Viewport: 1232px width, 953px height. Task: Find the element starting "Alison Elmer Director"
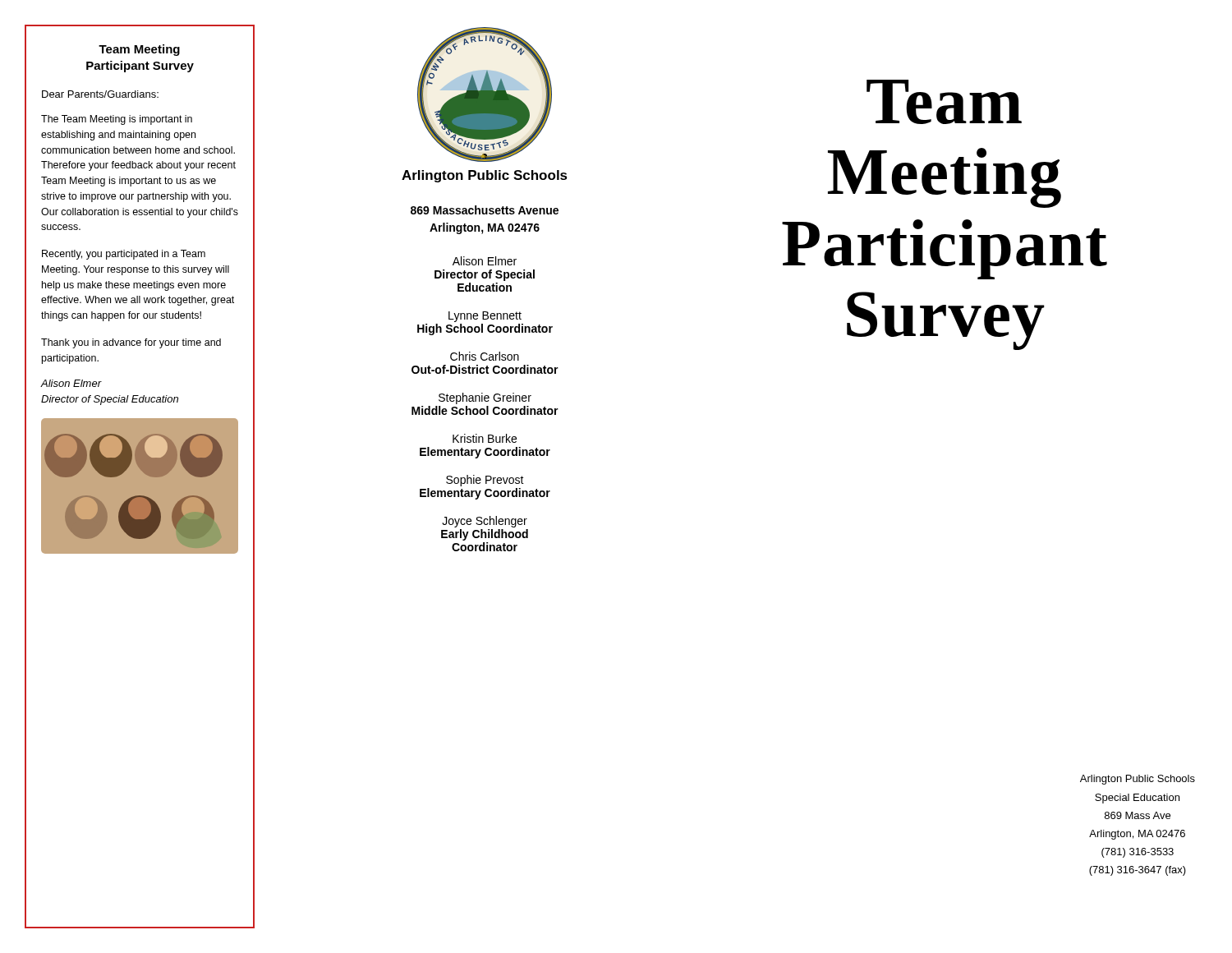point(485,274)
